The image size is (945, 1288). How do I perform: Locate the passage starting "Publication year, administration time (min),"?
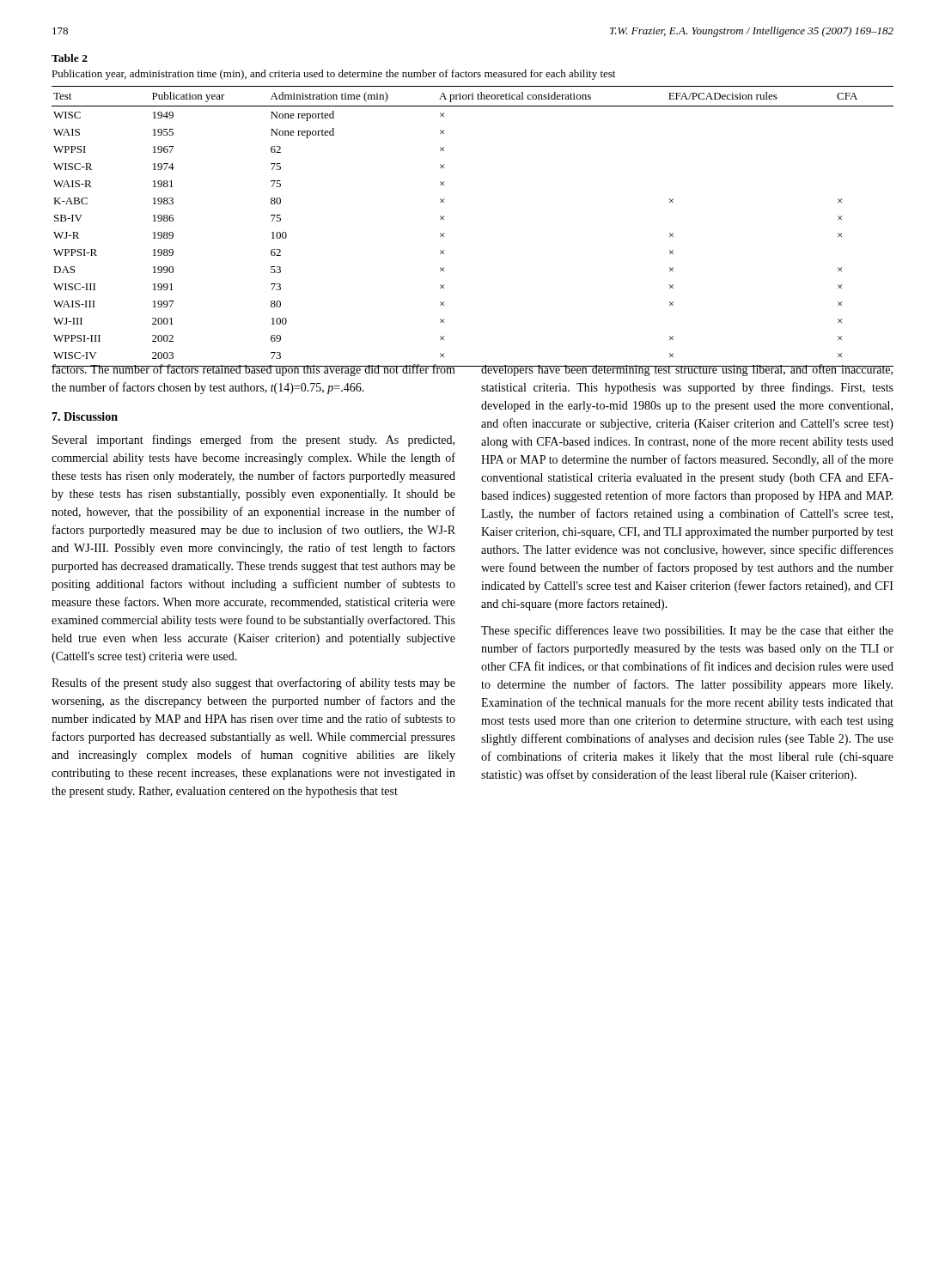point(333,73)
